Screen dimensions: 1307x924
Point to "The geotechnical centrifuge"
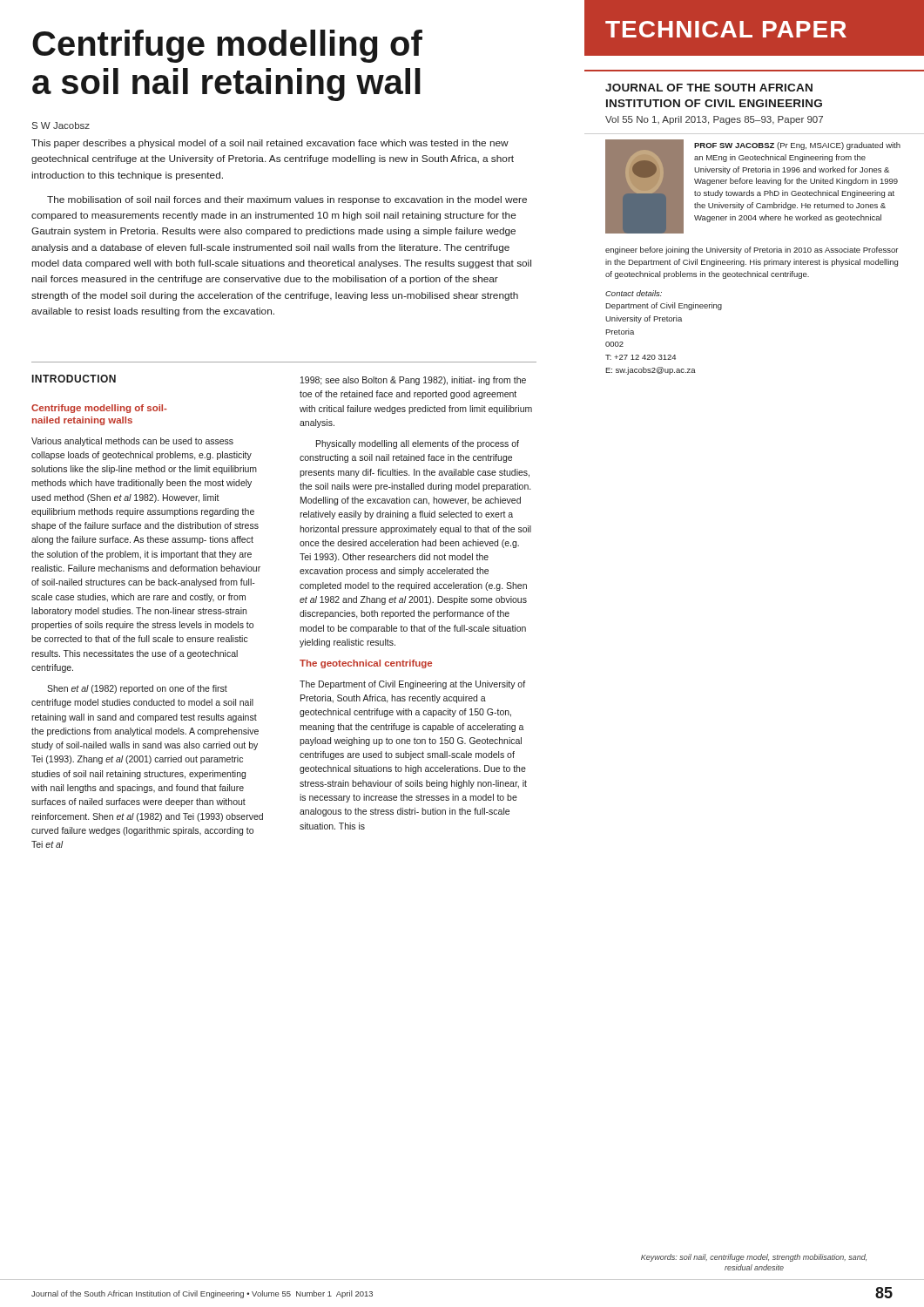tap(416, 664)
